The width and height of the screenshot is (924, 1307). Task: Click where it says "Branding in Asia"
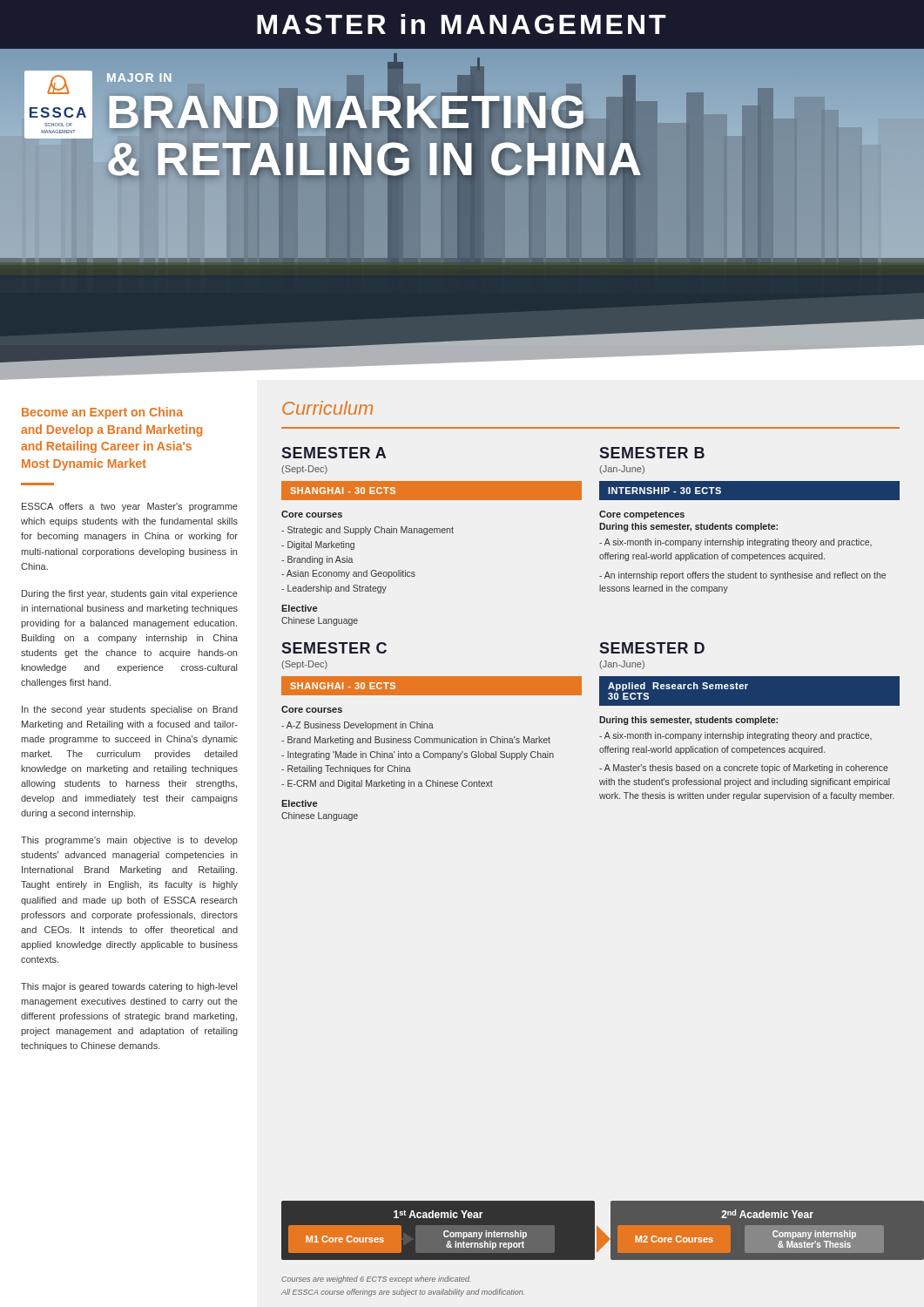pos(317,559)
